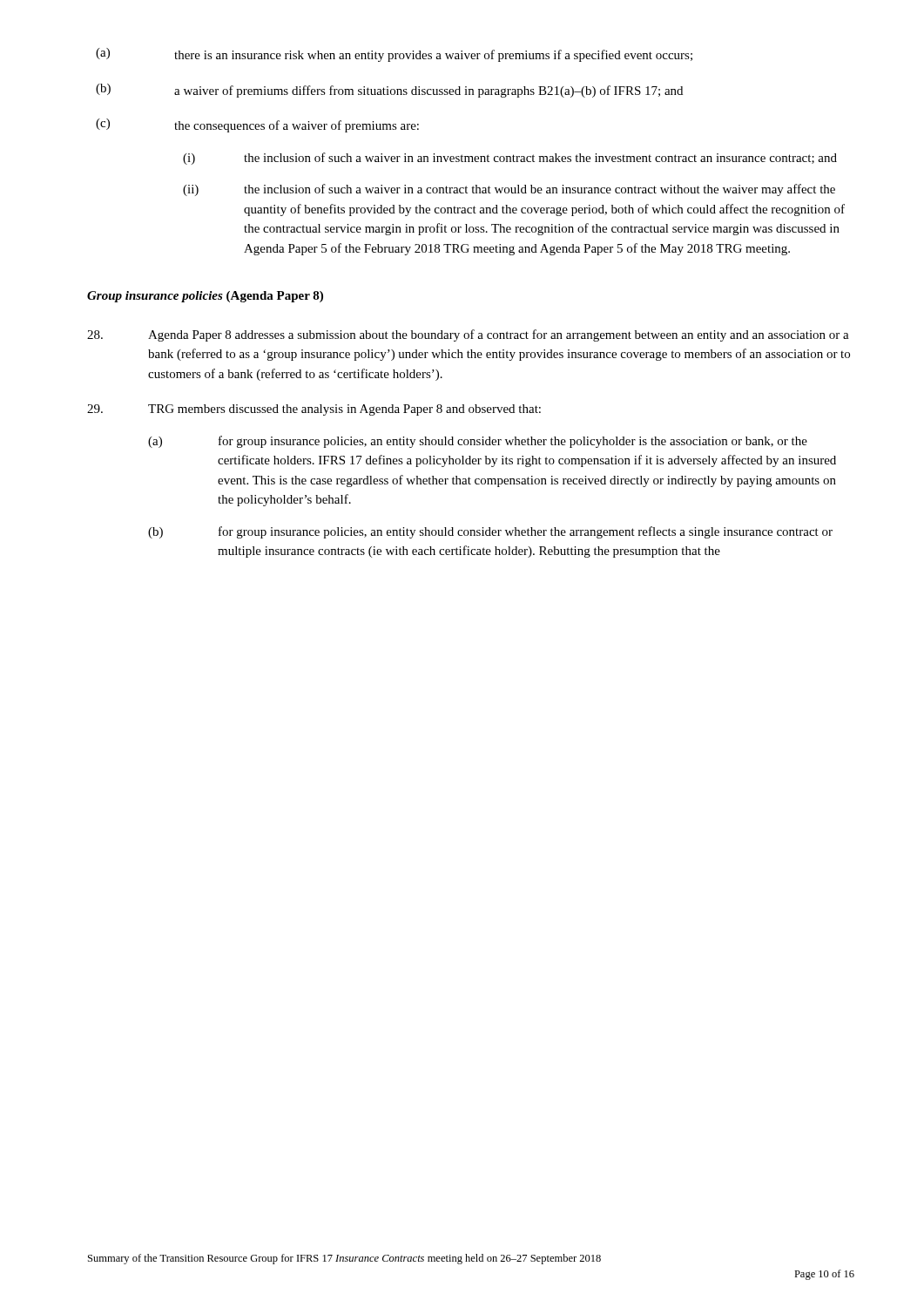Image resolution: width=924 pixels, height=1307 pixels.
Task: Find the block on this page that starts "(a) there is an insurance"
Action: click(471, 55)
